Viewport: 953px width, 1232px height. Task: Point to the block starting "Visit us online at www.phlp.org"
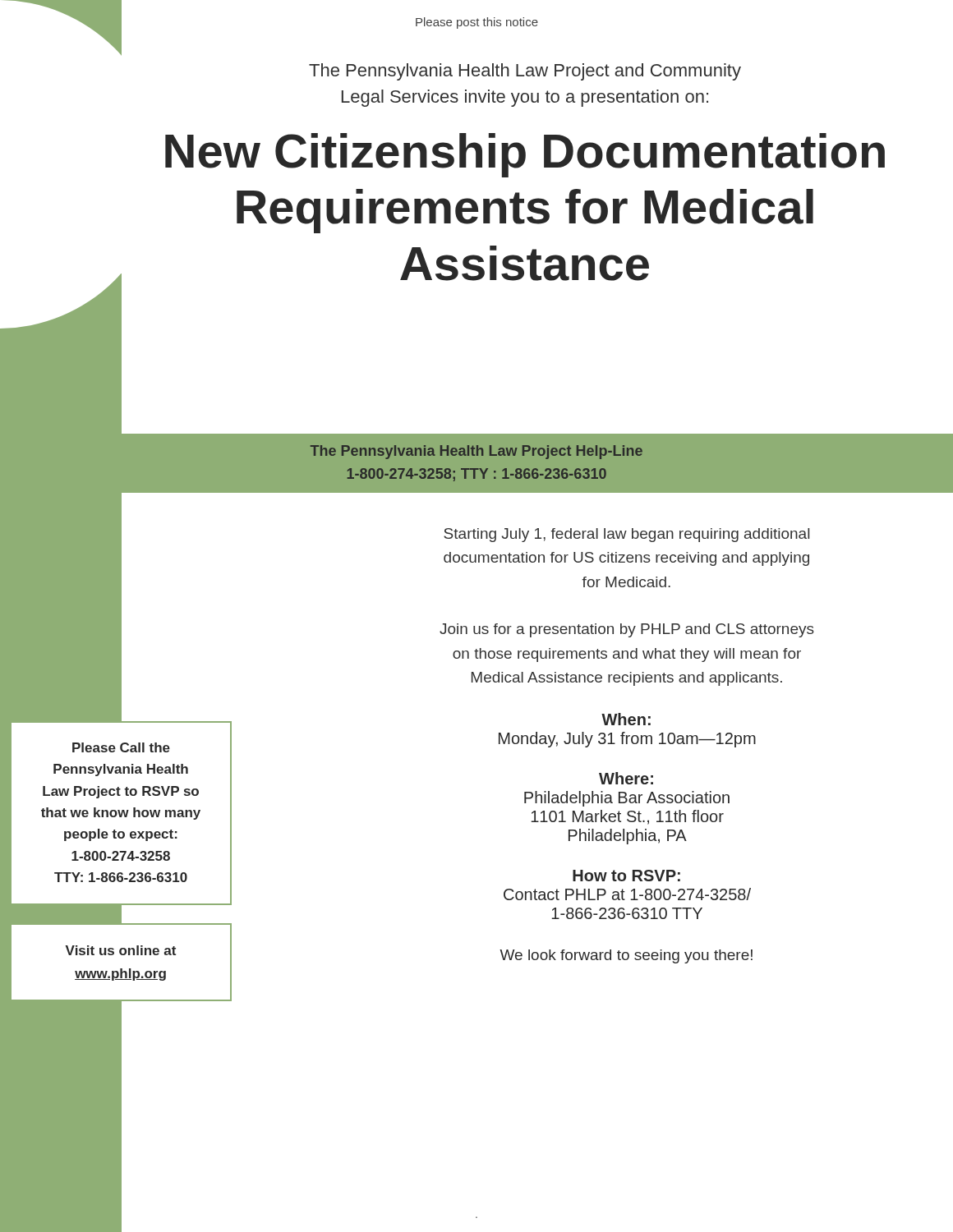point(121,962)
